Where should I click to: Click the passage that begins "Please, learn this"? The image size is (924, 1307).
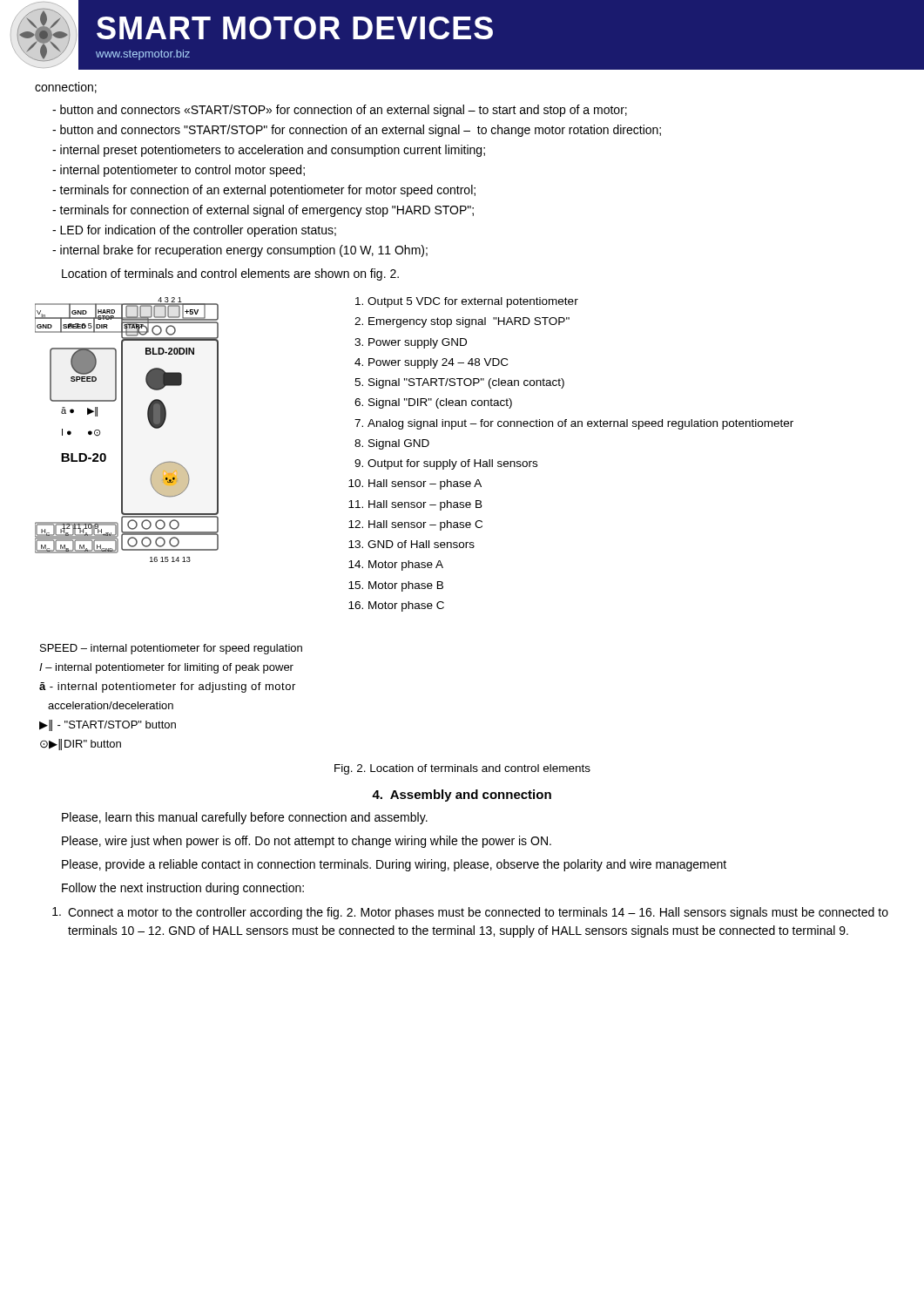point(245,817)
